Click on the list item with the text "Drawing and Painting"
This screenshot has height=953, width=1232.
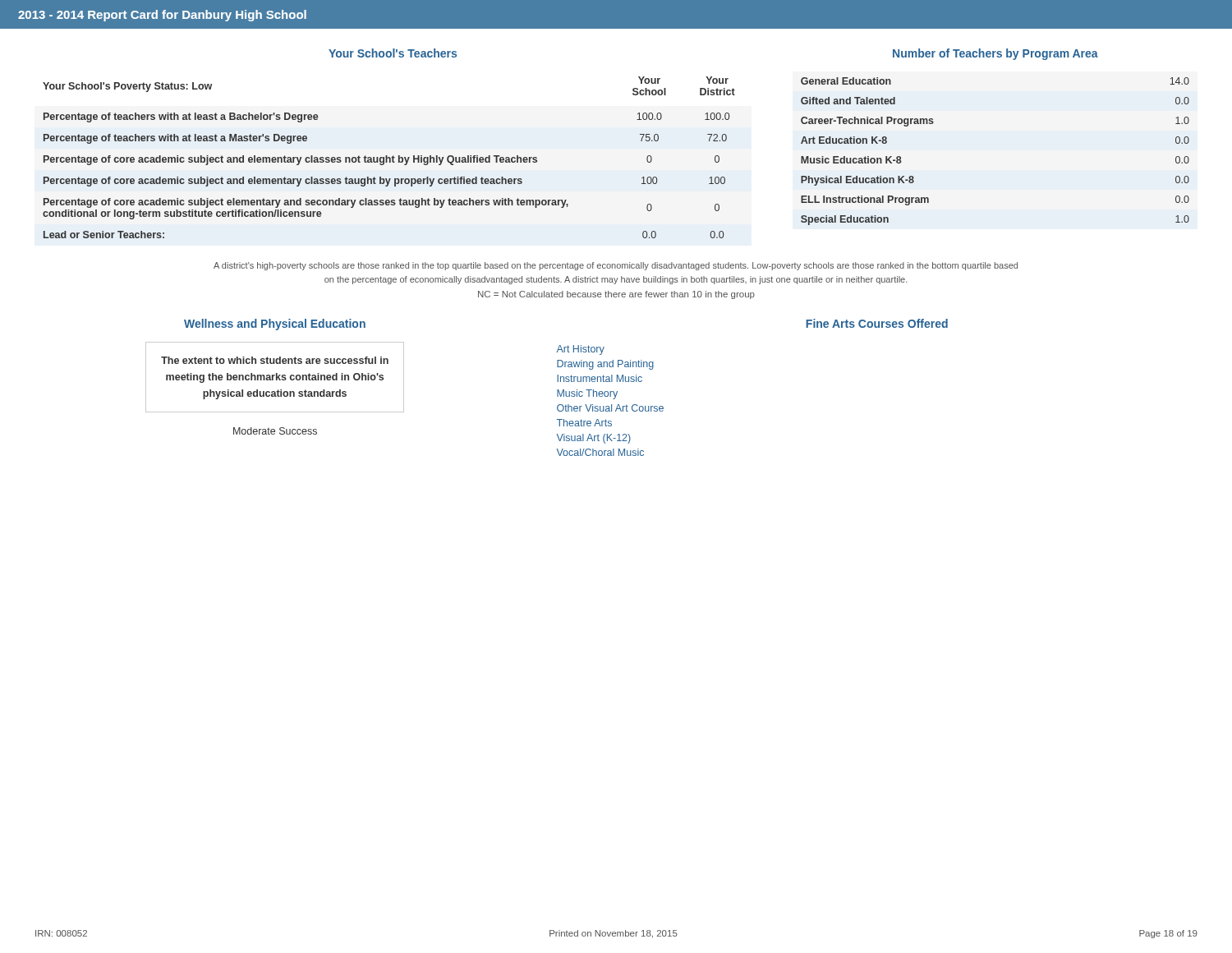(x=605, y=364)
